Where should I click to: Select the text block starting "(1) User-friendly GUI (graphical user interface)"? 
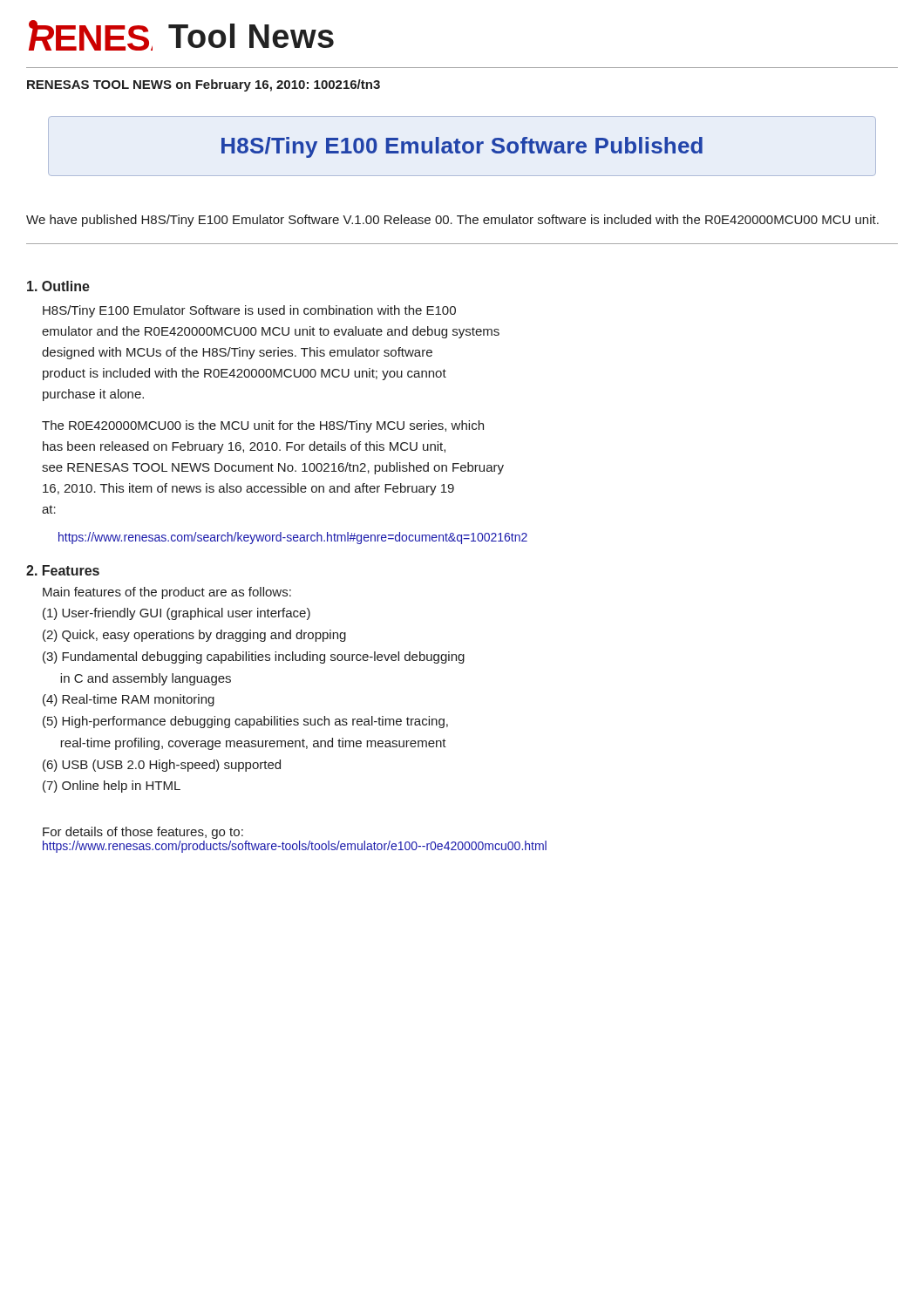click(176, 613)
